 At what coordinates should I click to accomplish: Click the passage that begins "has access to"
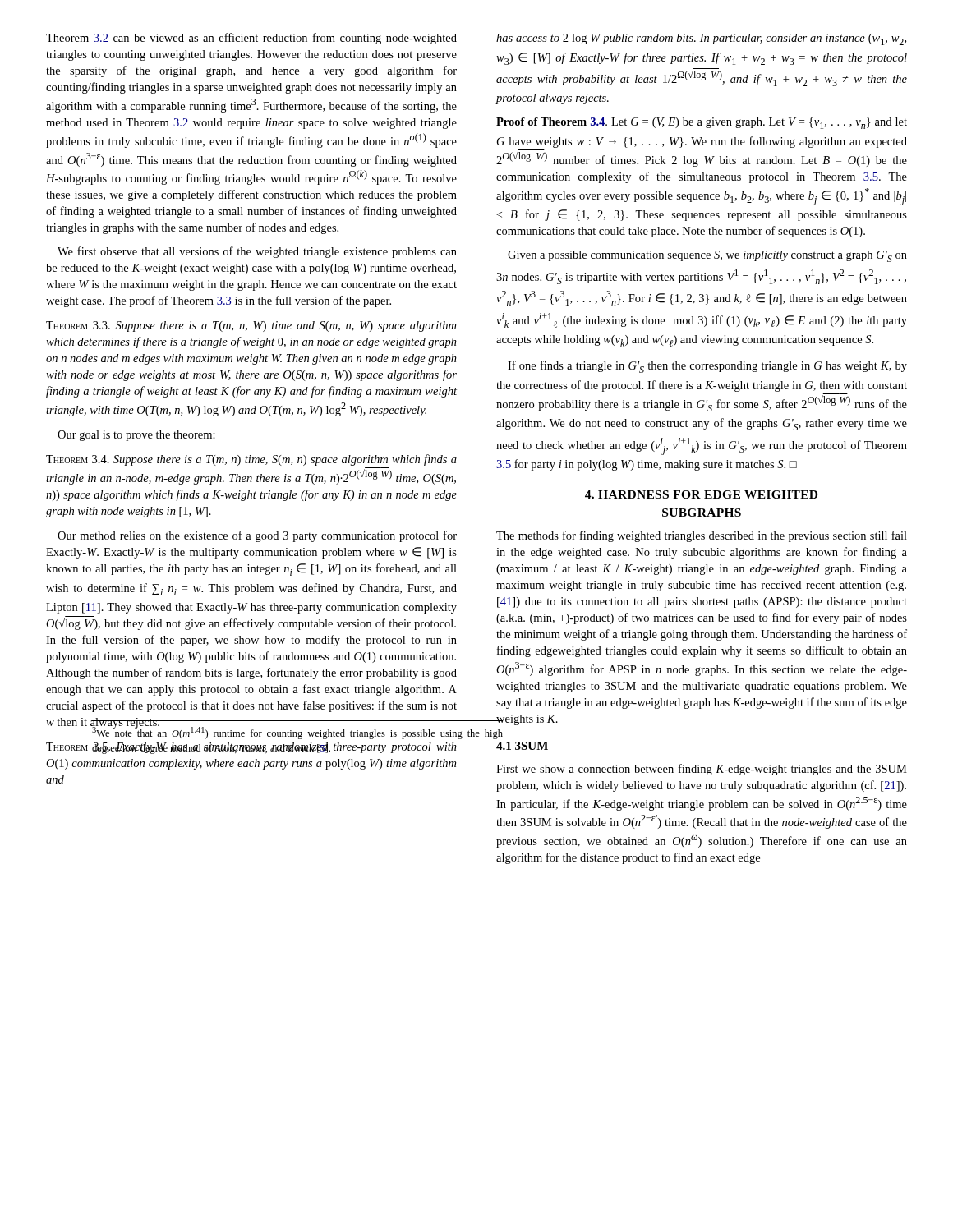point(702,68)
